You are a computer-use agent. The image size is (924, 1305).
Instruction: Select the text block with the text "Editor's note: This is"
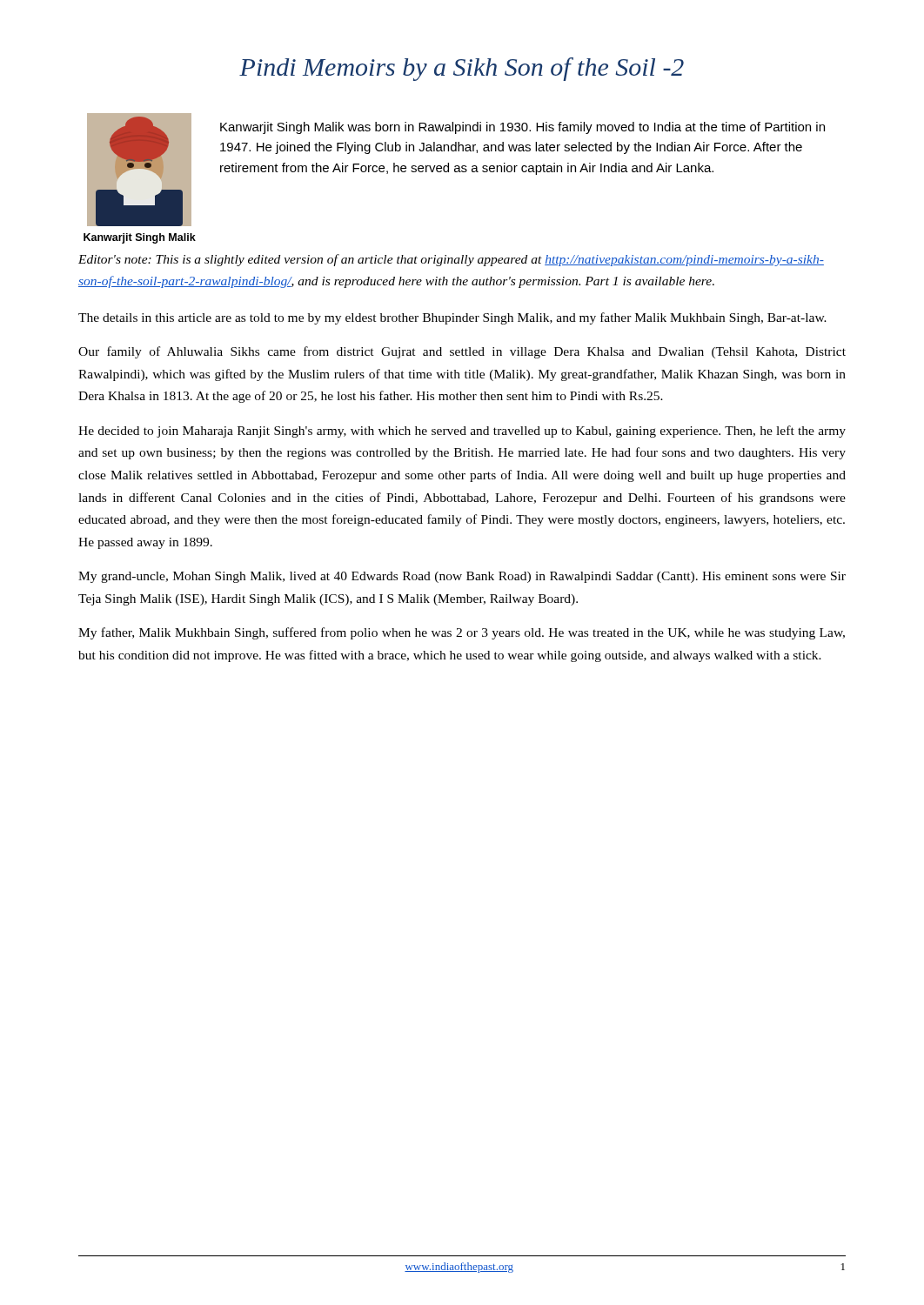[x=451, y=270]
